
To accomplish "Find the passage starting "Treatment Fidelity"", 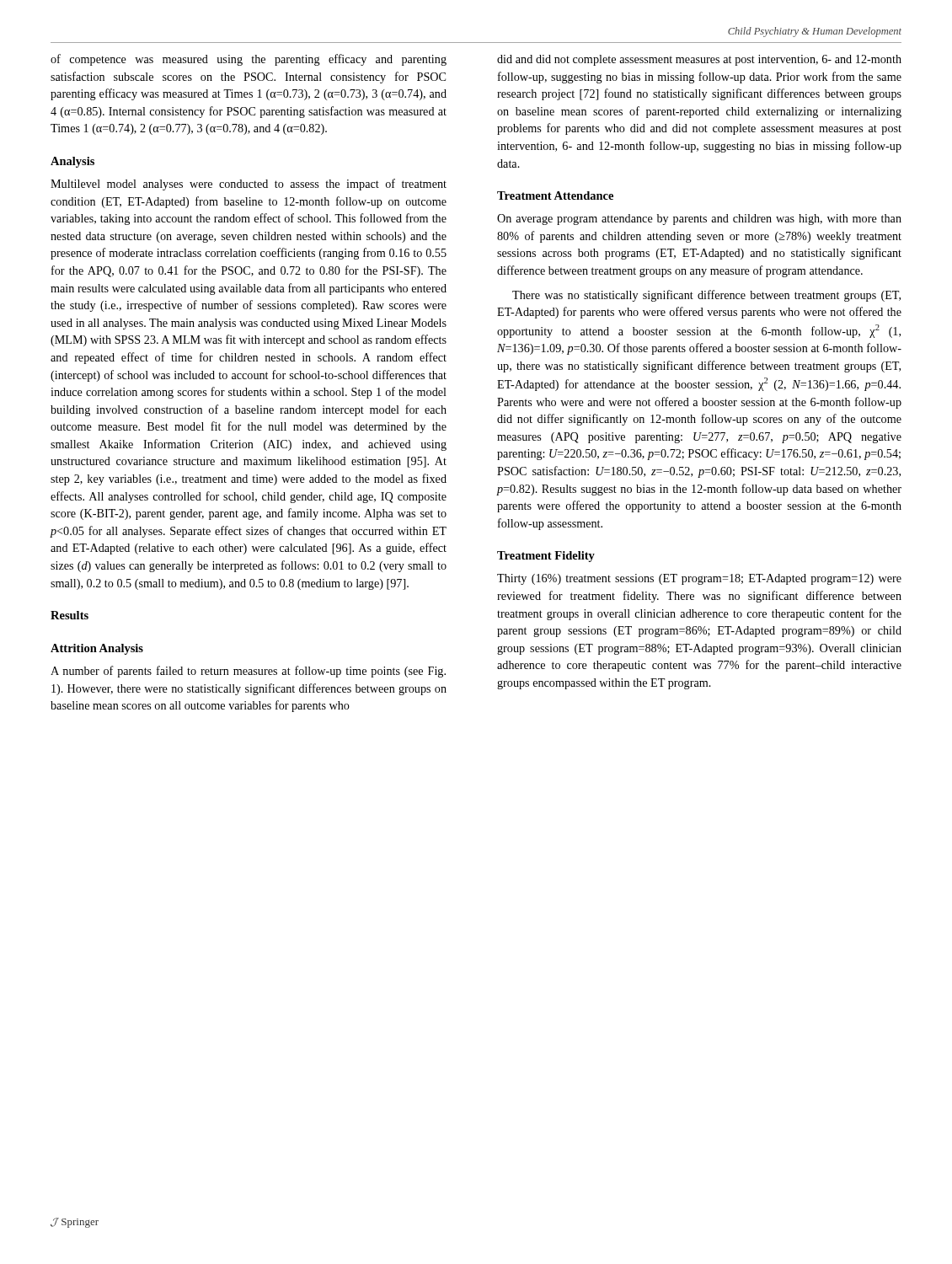I will pyautogui.click(x=546, y=556).
